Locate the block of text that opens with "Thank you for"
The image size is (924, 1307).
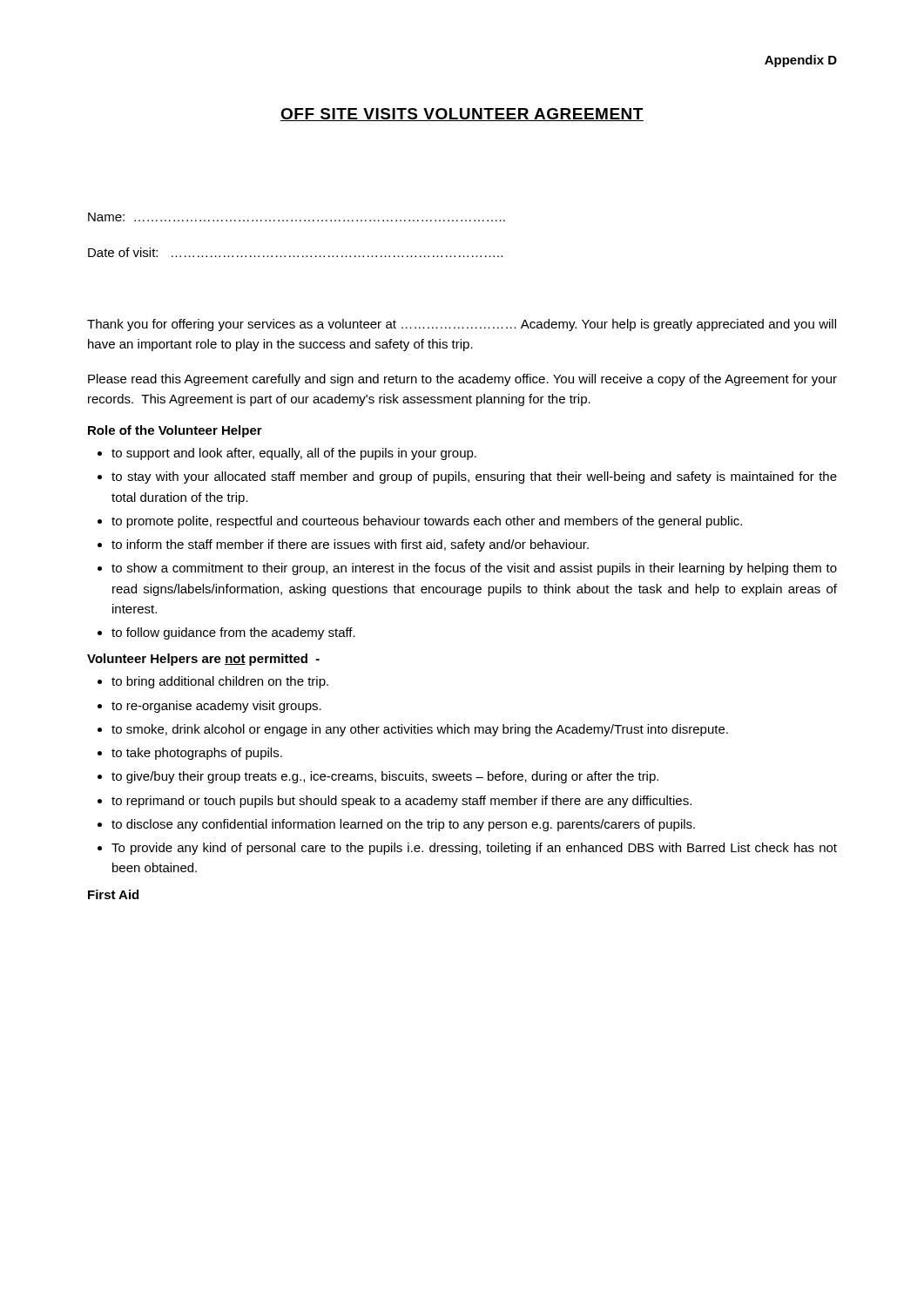click(462, 334)
